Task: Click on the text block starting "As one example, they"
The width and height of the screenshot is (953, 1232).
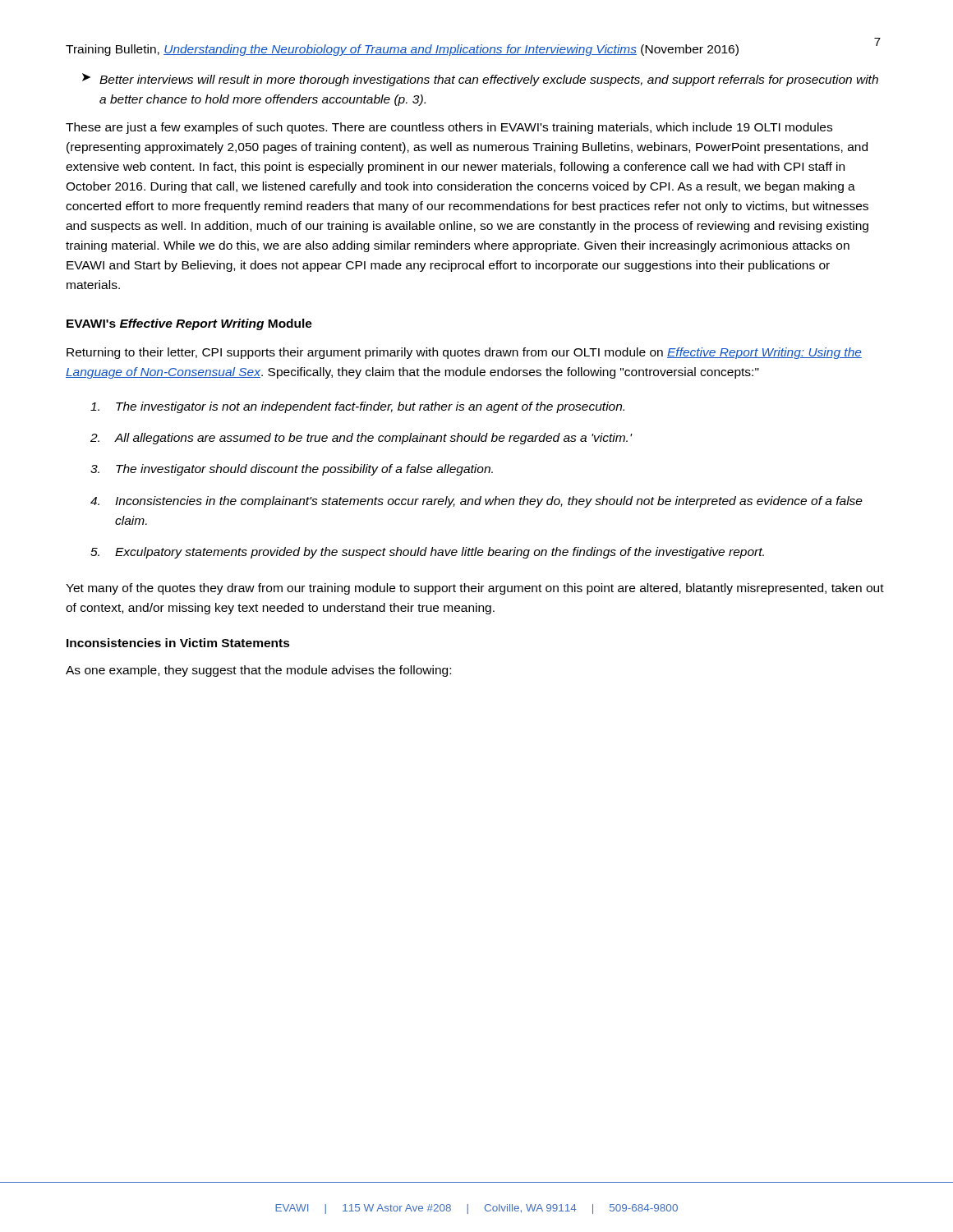Action: coord(259,669)
